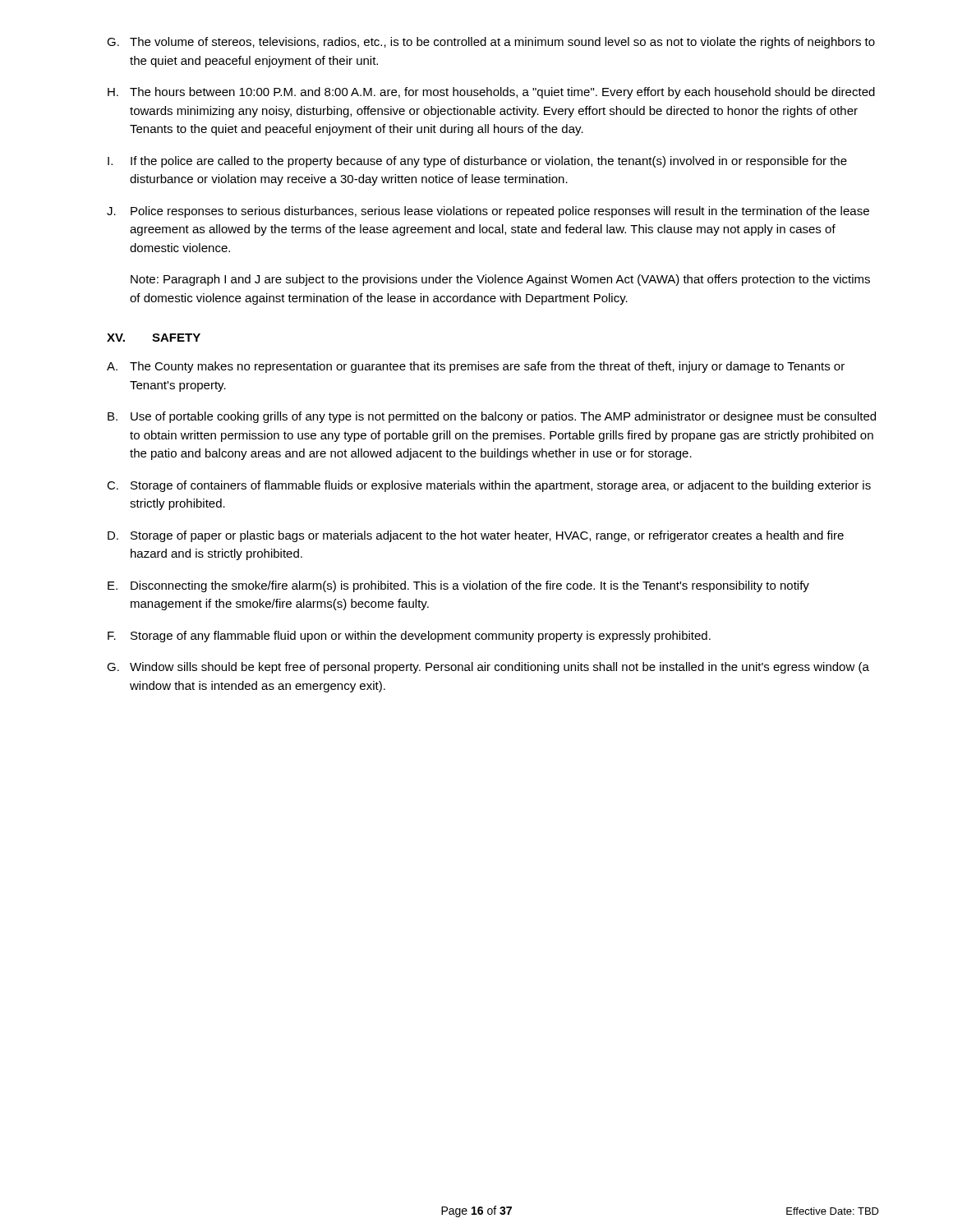Image resolution: width=953 pixels, height=1232 pixels.
Task: Where is the passage that starts "Note: Paragraph I and J are subject to"?
Action: tap(500, 288)
